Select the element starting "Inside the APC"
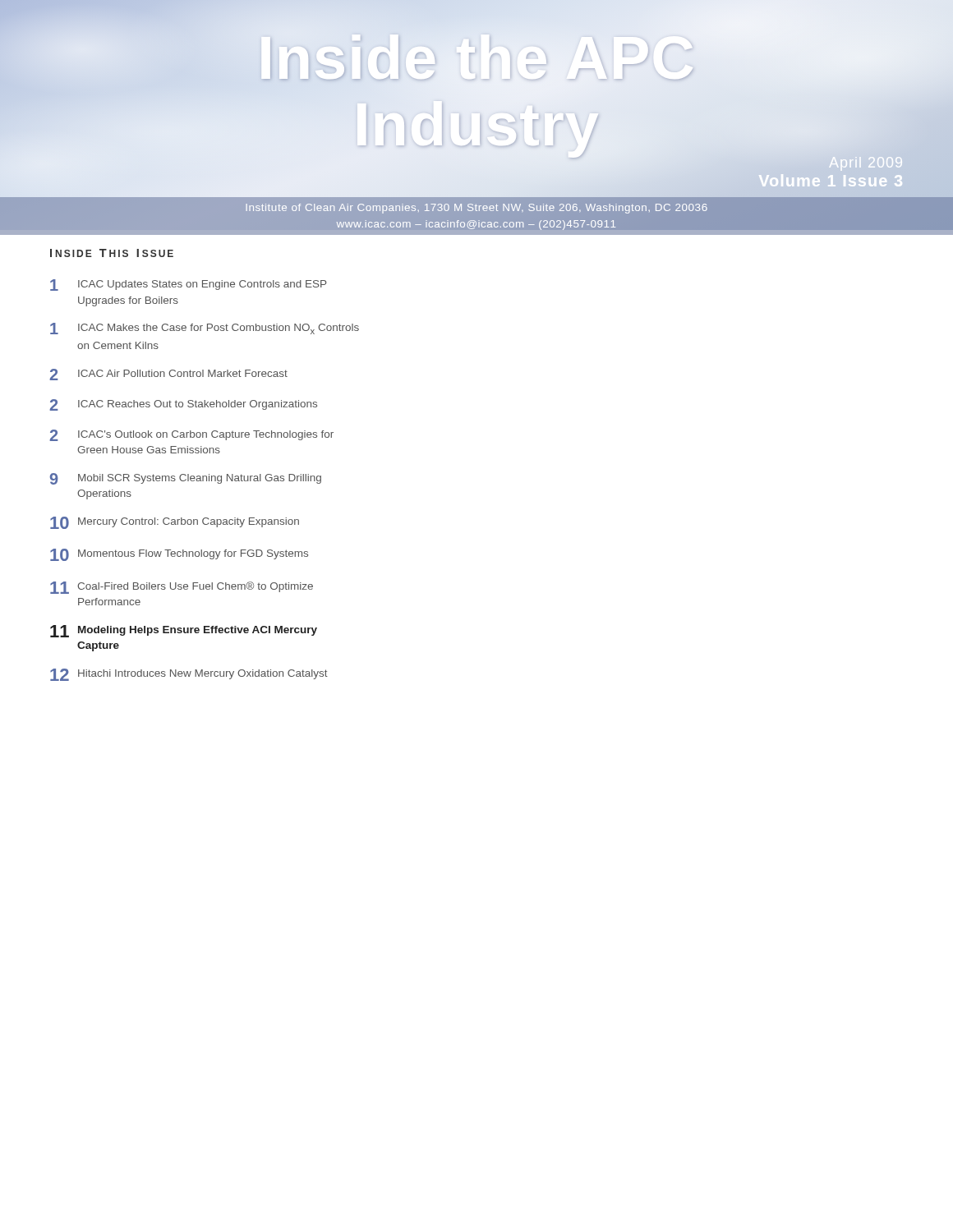 click(476, 115)
